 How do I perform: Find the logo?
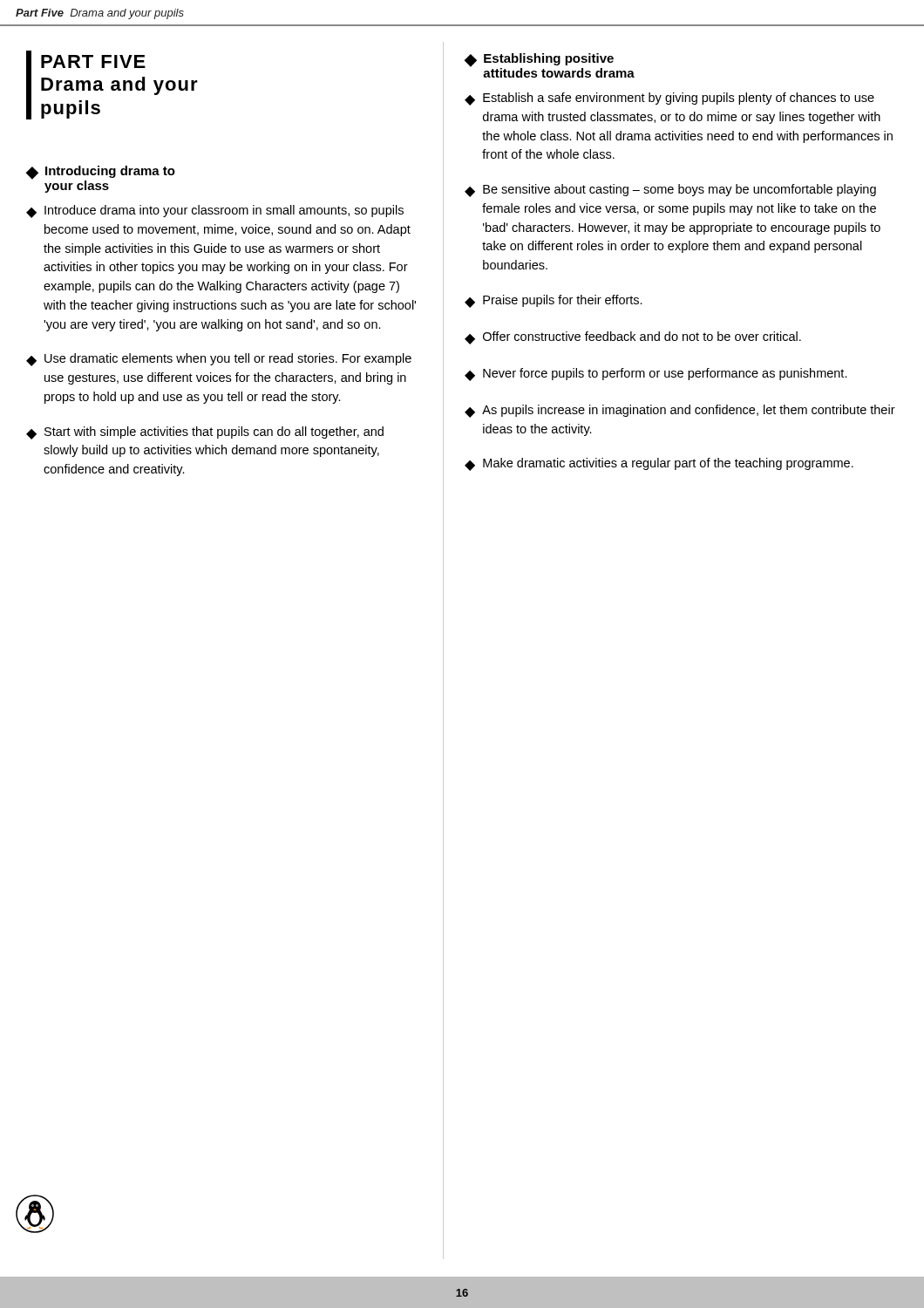tap(35, 1214)
